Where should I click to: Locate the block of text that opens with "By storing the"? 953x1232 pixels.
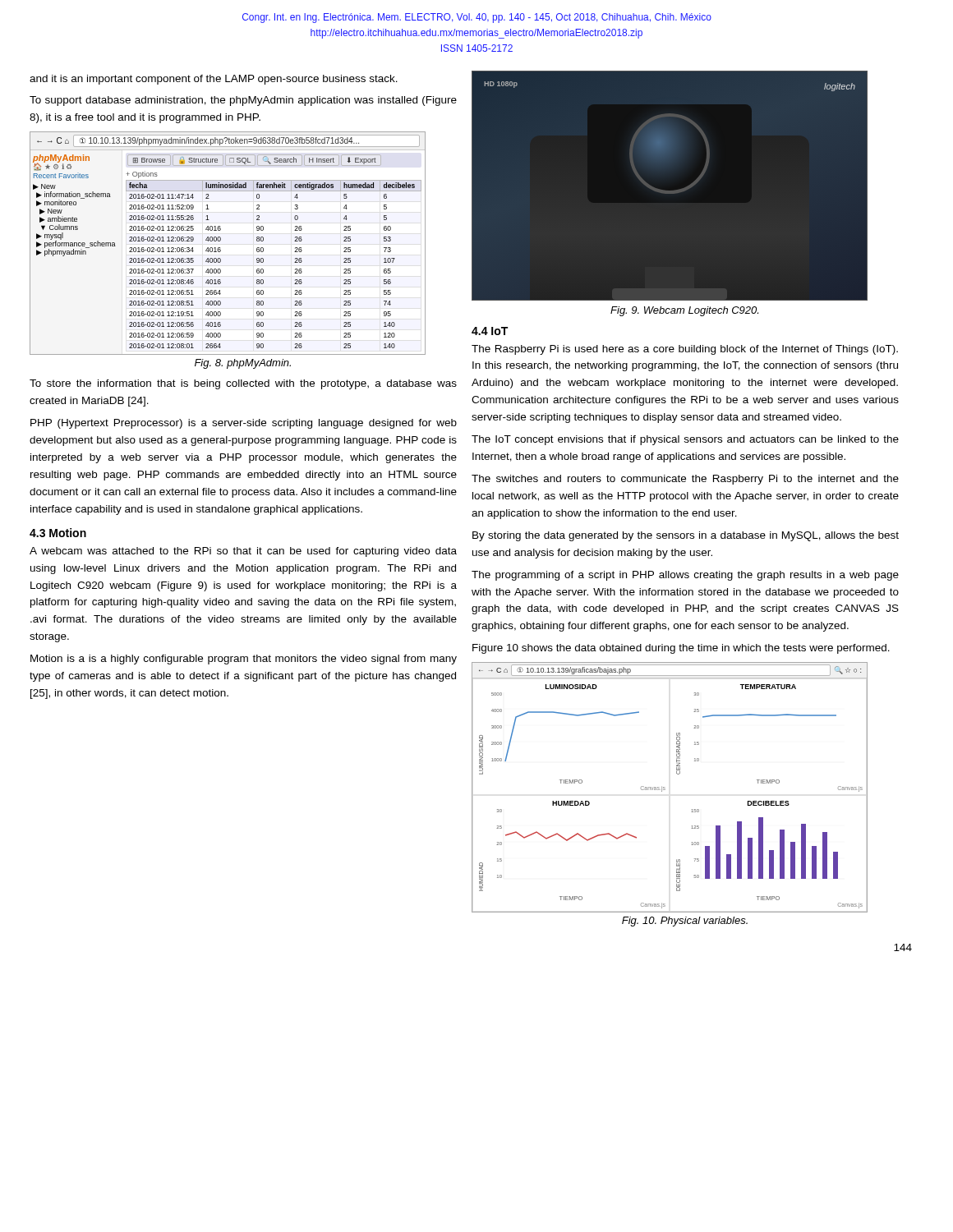[685, 543]
